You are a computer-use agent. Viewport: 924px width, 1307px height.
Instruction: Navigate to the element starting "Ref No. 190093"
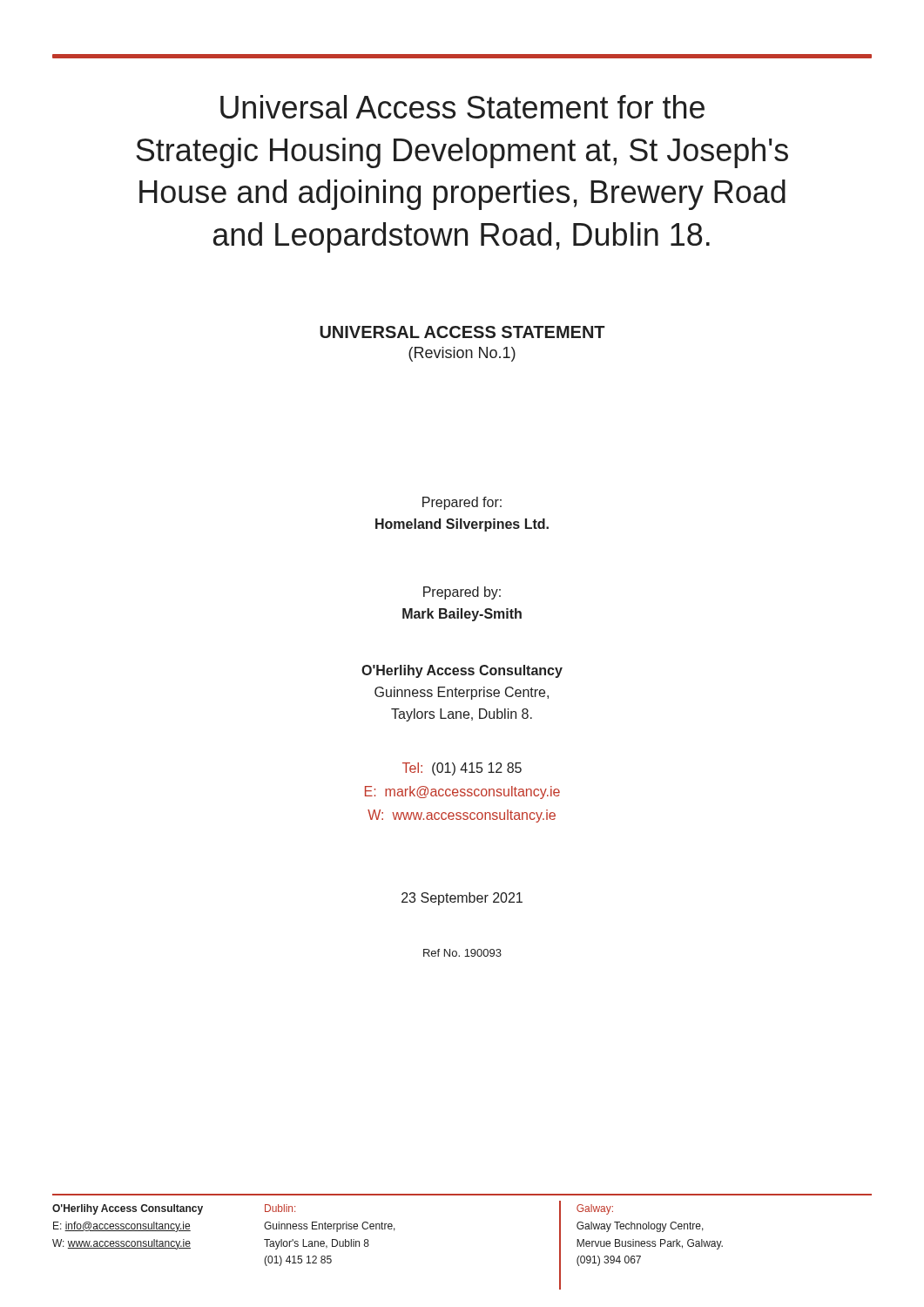(462, 953)
